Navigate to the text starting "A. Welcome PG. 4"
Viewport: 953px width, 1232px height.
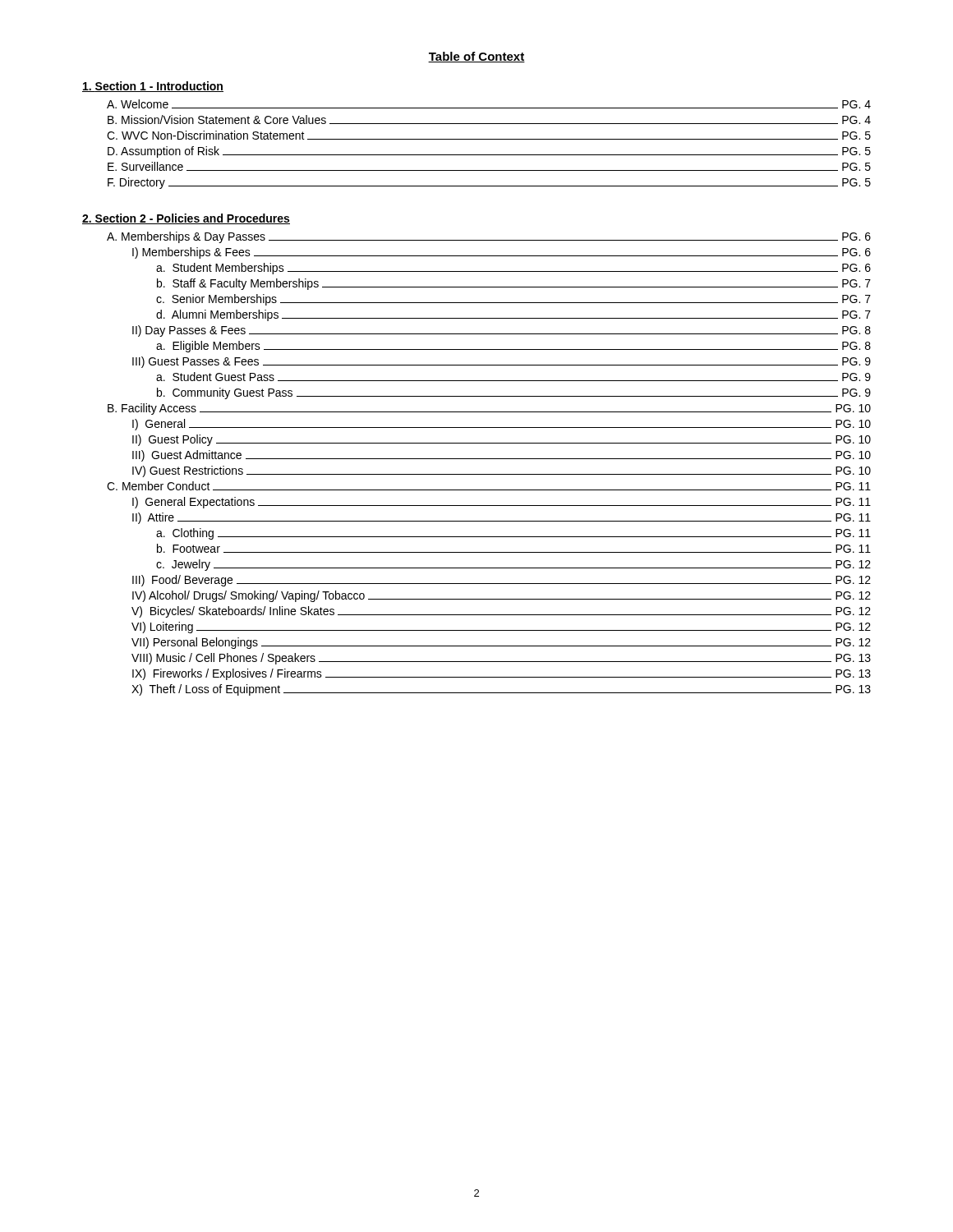coord(489,104)
